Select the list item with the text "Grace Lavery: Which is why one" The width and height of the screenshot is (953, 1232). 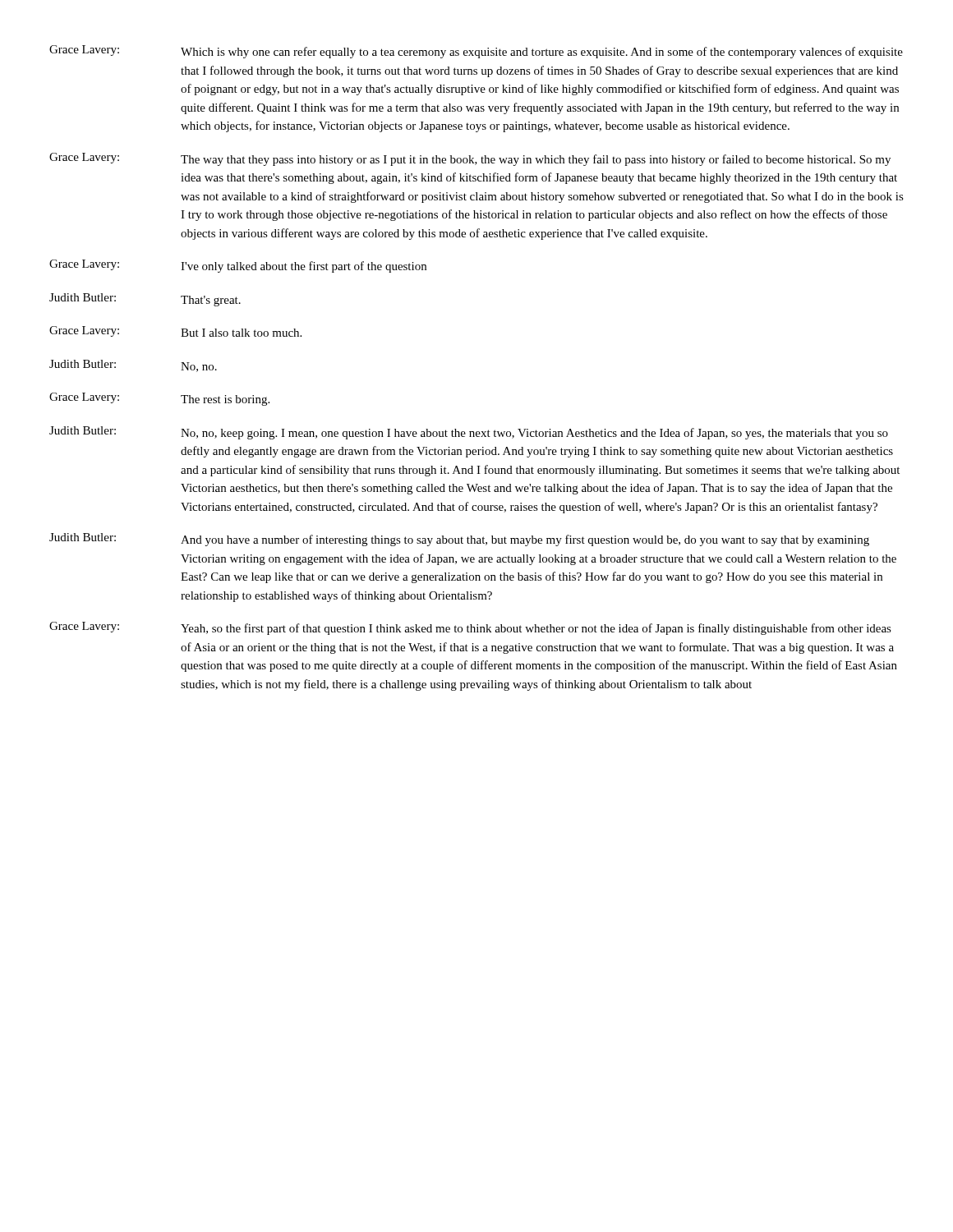coord(476,89)
